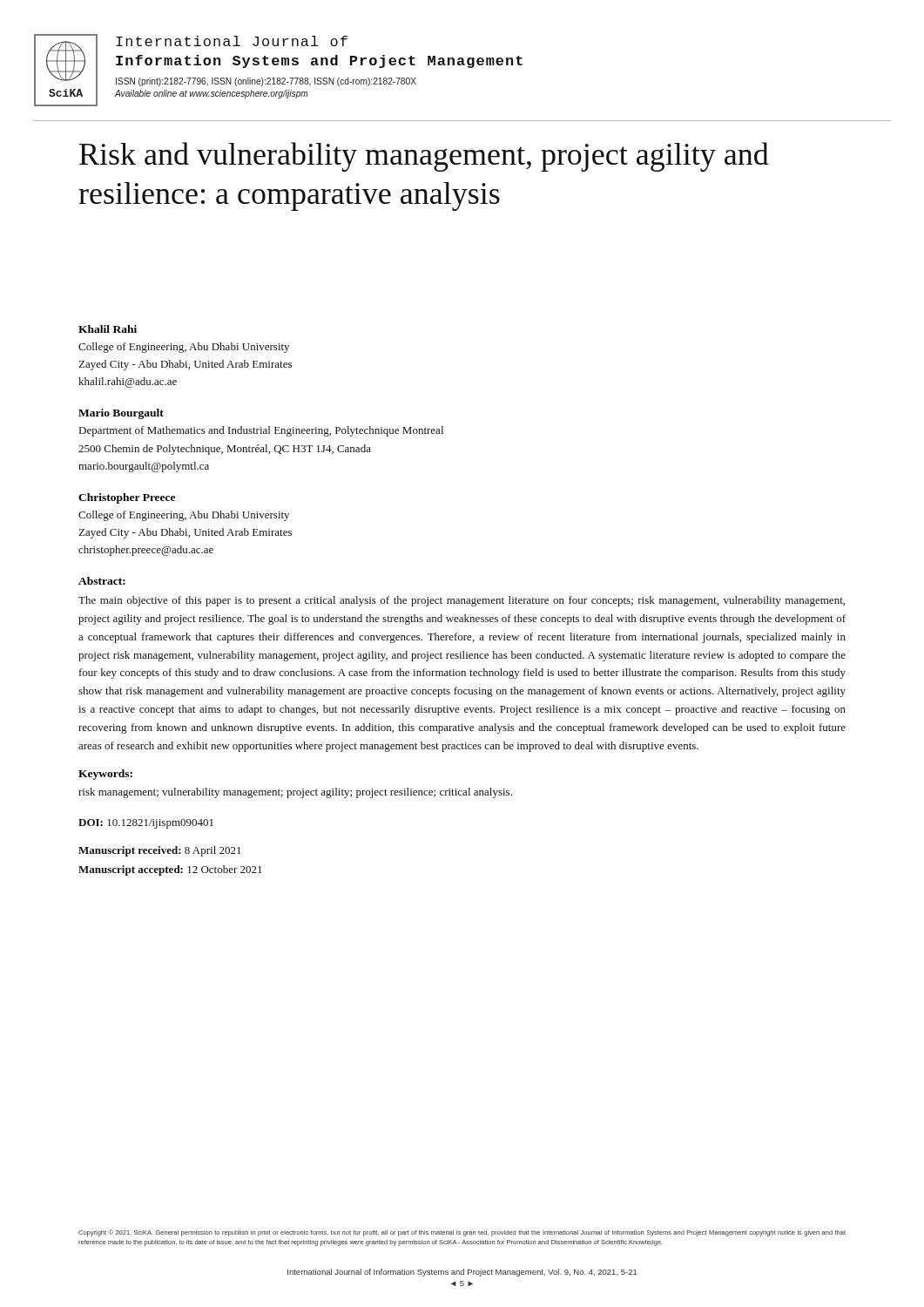Click on the title that says "Risk and vulnerability management, project agility and resilience:"
This screenshot has width=924, height=1307.
(x=462, y=174)
